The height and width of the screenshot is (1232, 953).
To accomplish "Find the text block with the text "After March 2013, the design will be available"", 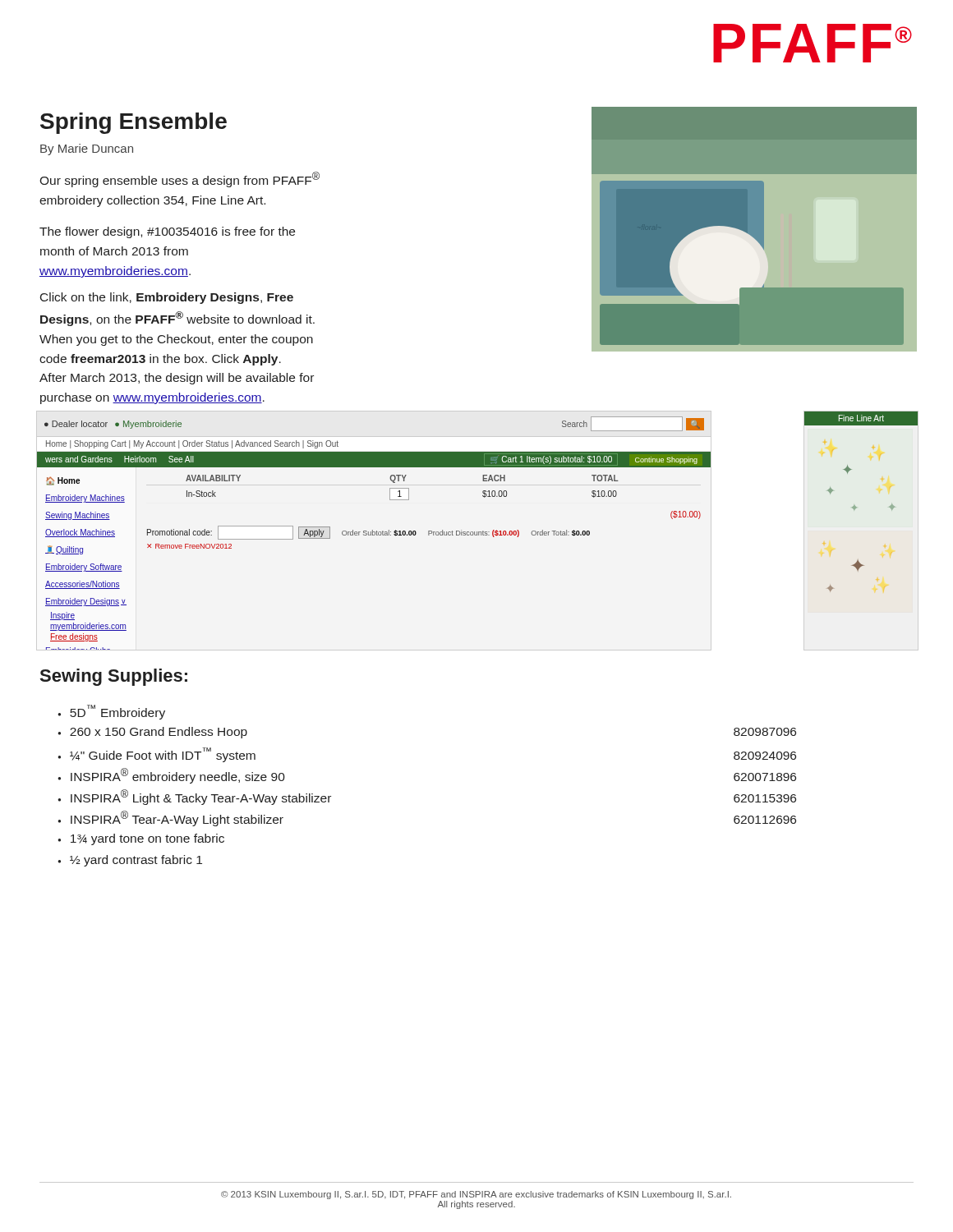I will coord(177,387).
